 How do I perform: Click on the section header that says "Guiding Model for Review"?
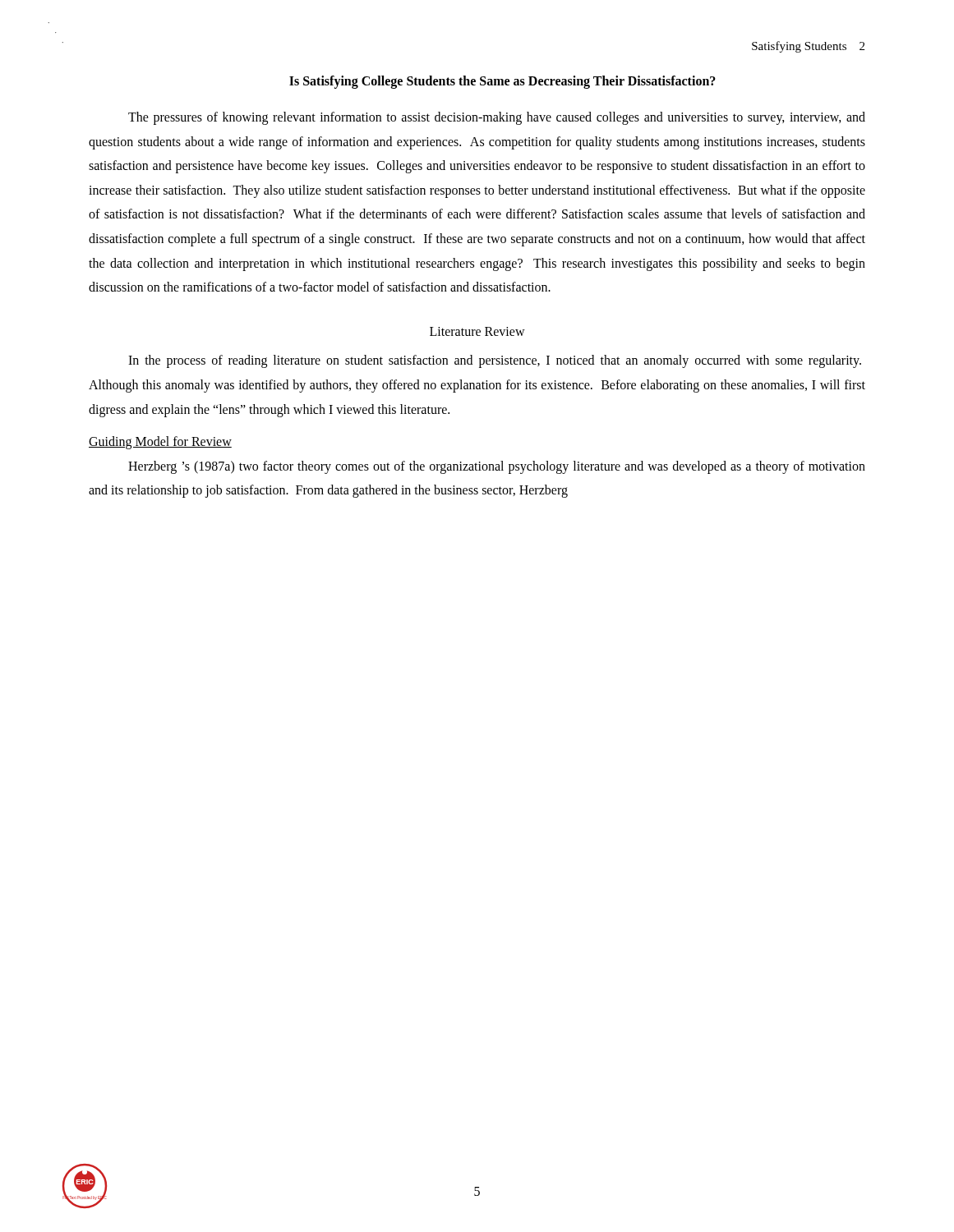160,442
